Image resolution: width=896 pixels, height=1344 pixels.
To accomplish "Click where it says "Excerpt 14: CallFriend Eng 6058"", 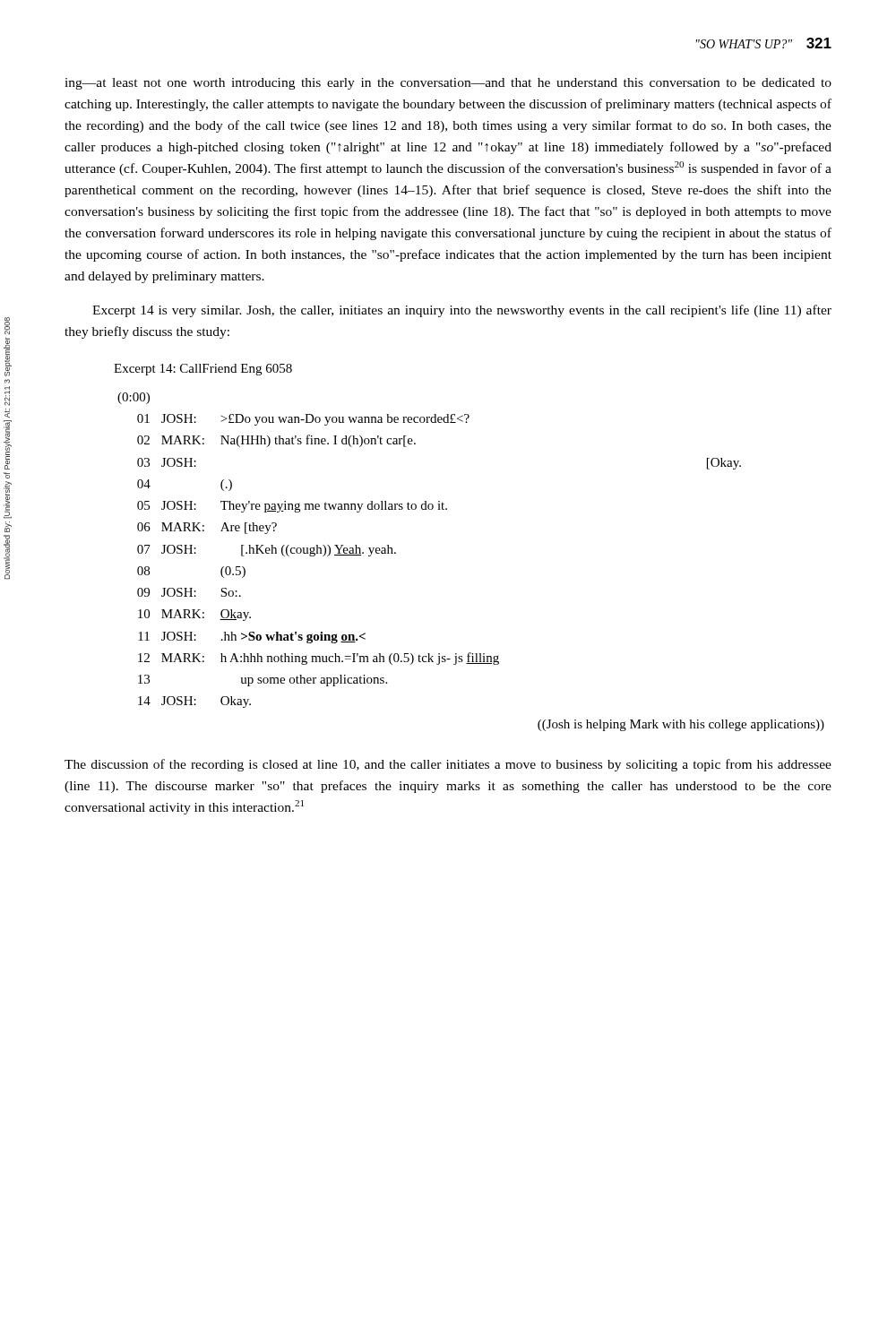I will [x=203, y=368].
